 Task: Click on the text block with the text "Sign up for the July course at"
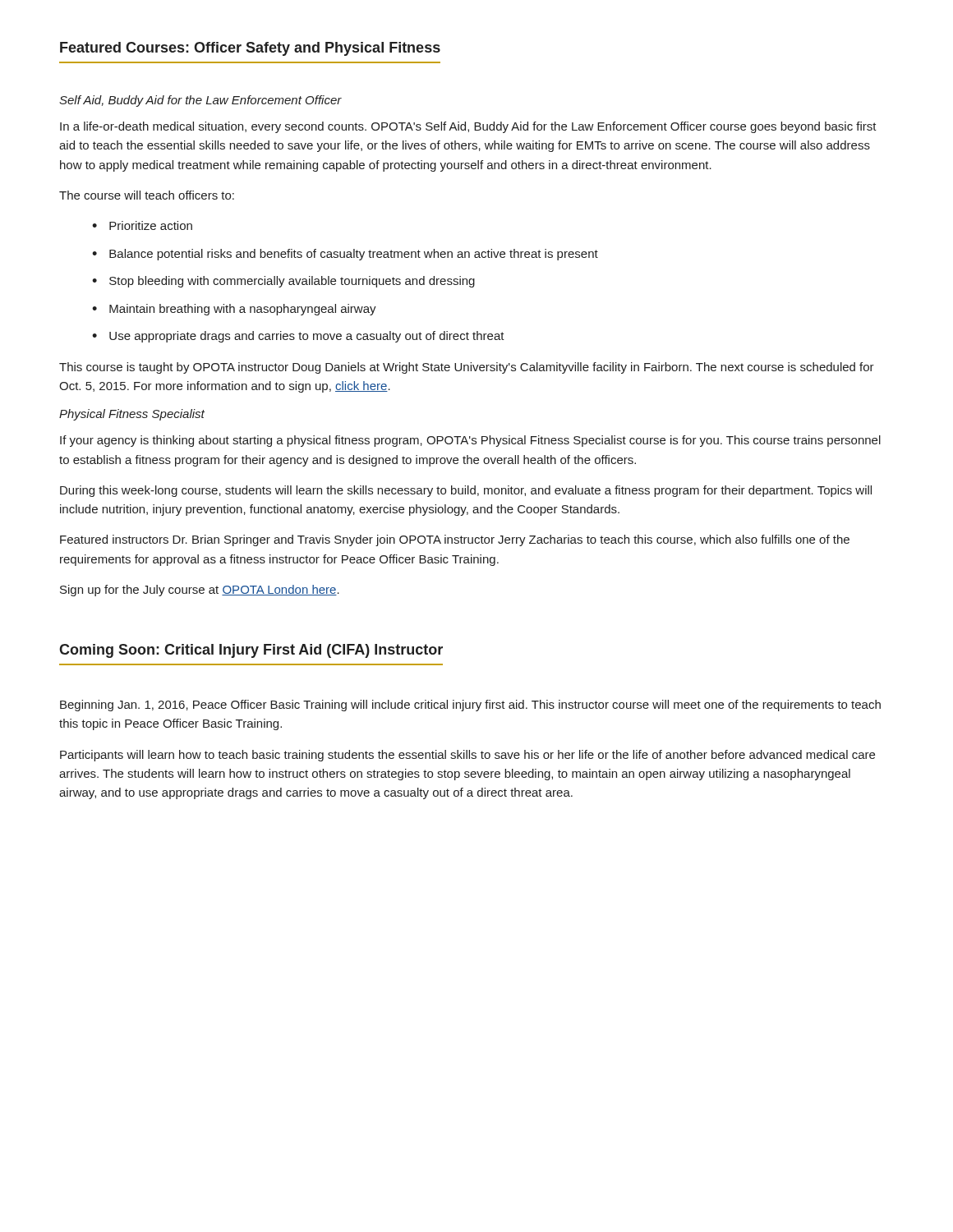click(x=200, y=589)
